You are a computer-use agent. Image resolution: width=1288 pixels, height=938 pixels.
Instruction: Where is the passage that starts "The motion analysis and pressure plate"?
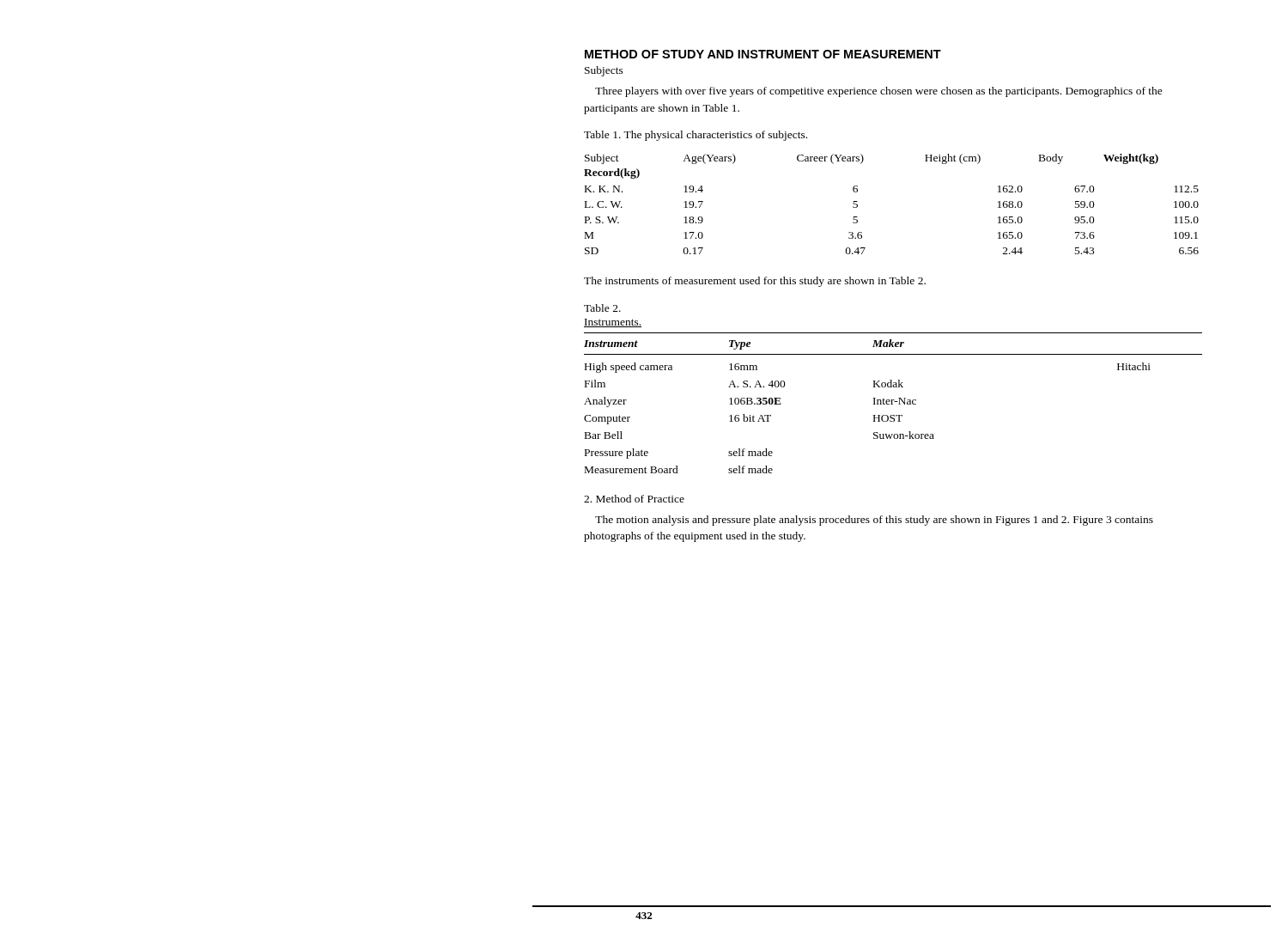pos(868,527)
